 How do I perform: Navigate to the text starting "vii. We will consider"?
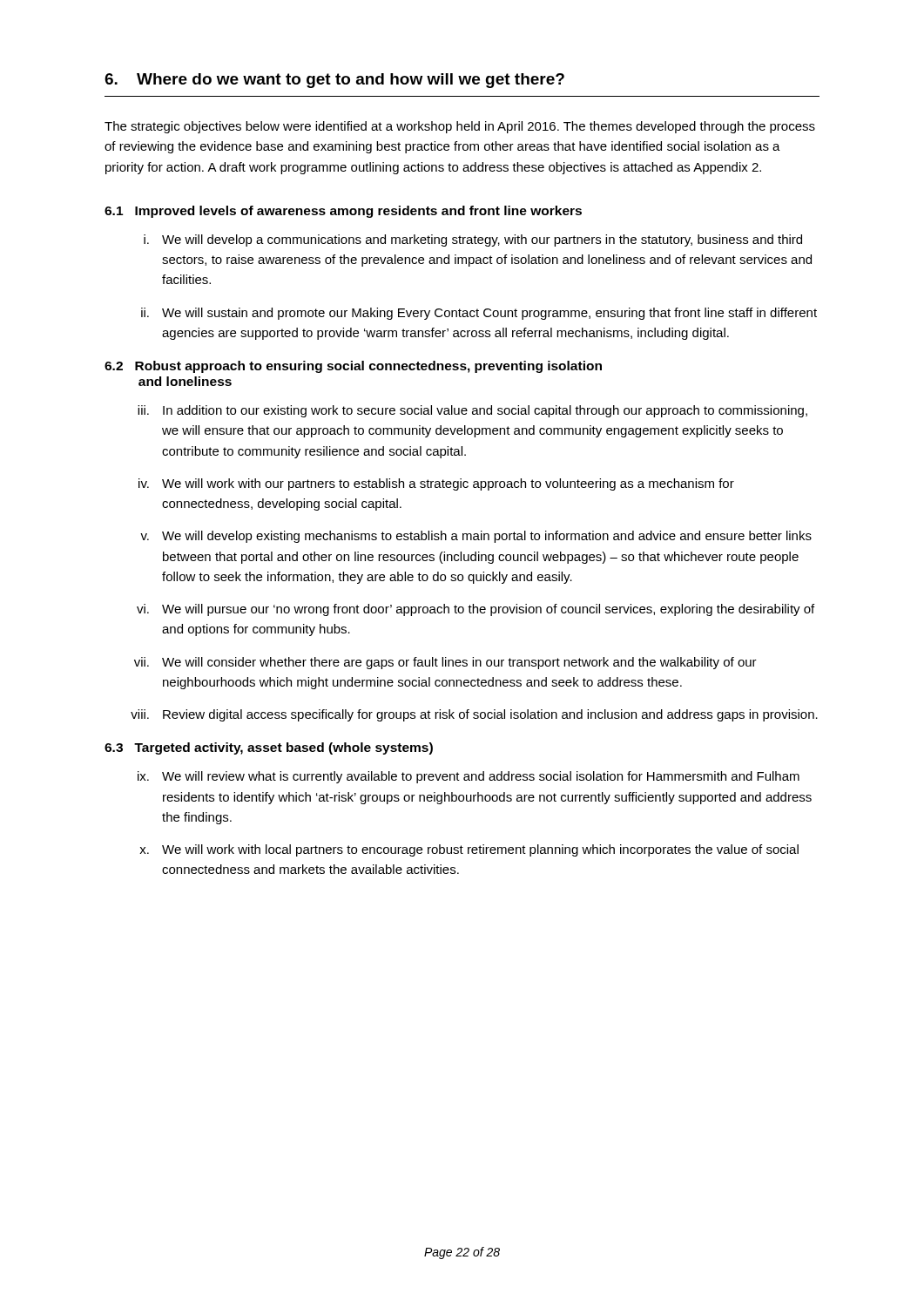coord(462,672)
